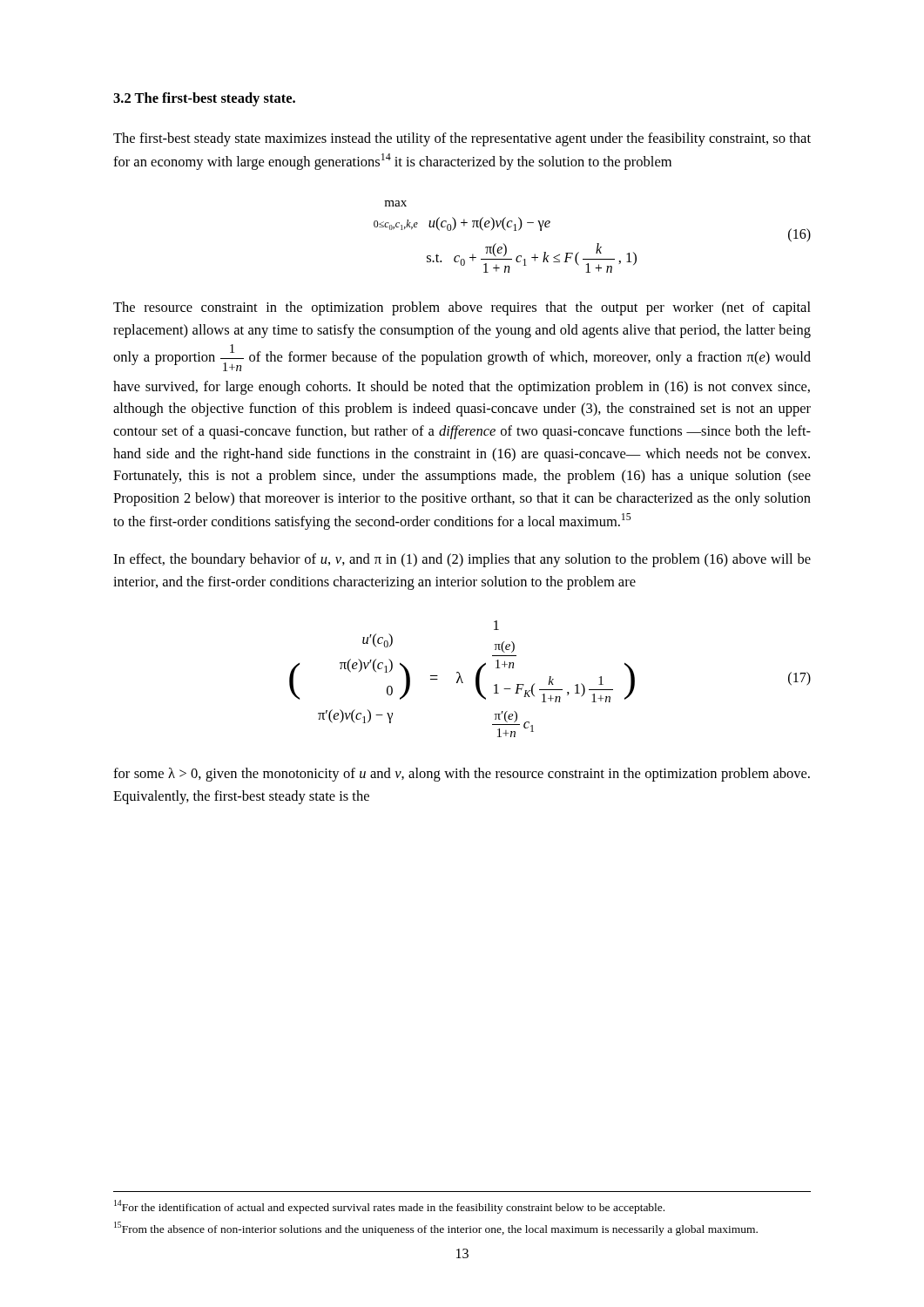Point to the text starting "The first-best steady state"

point(462,150)
